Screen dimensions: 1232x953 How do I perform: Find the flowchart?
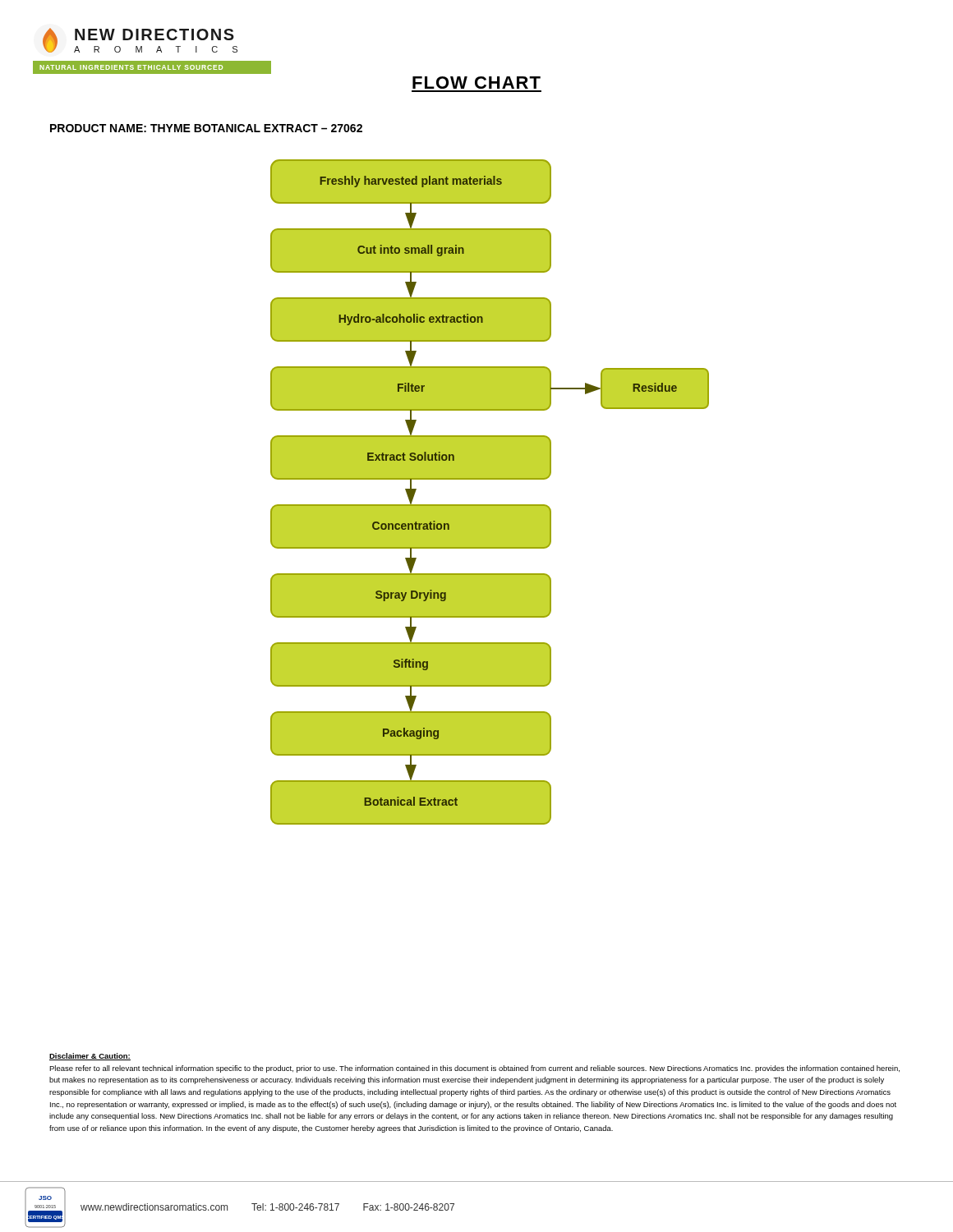[476, 587]
